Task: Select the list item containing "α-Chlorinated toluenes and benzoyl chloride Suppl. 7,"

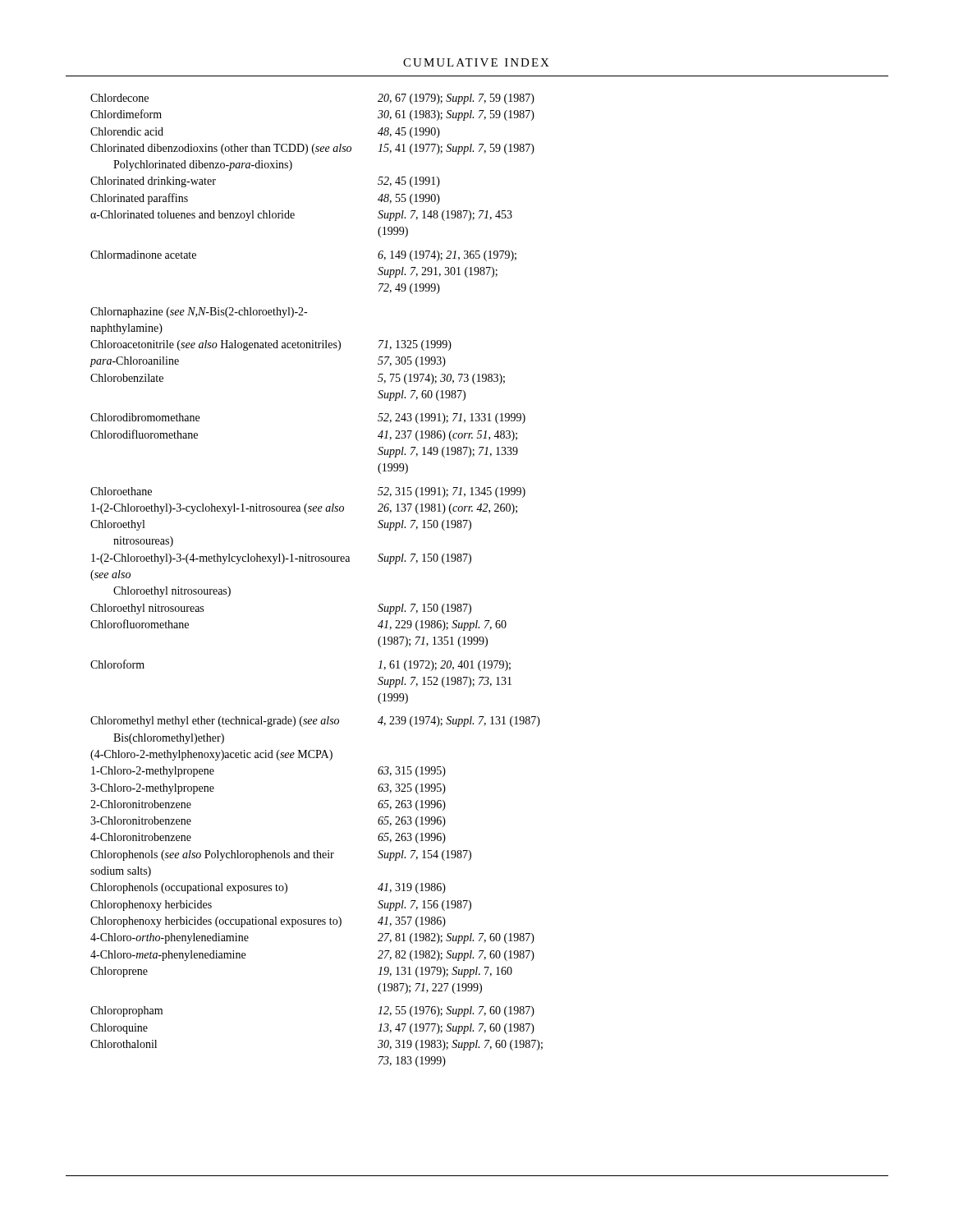Action: tap(477, 224)
